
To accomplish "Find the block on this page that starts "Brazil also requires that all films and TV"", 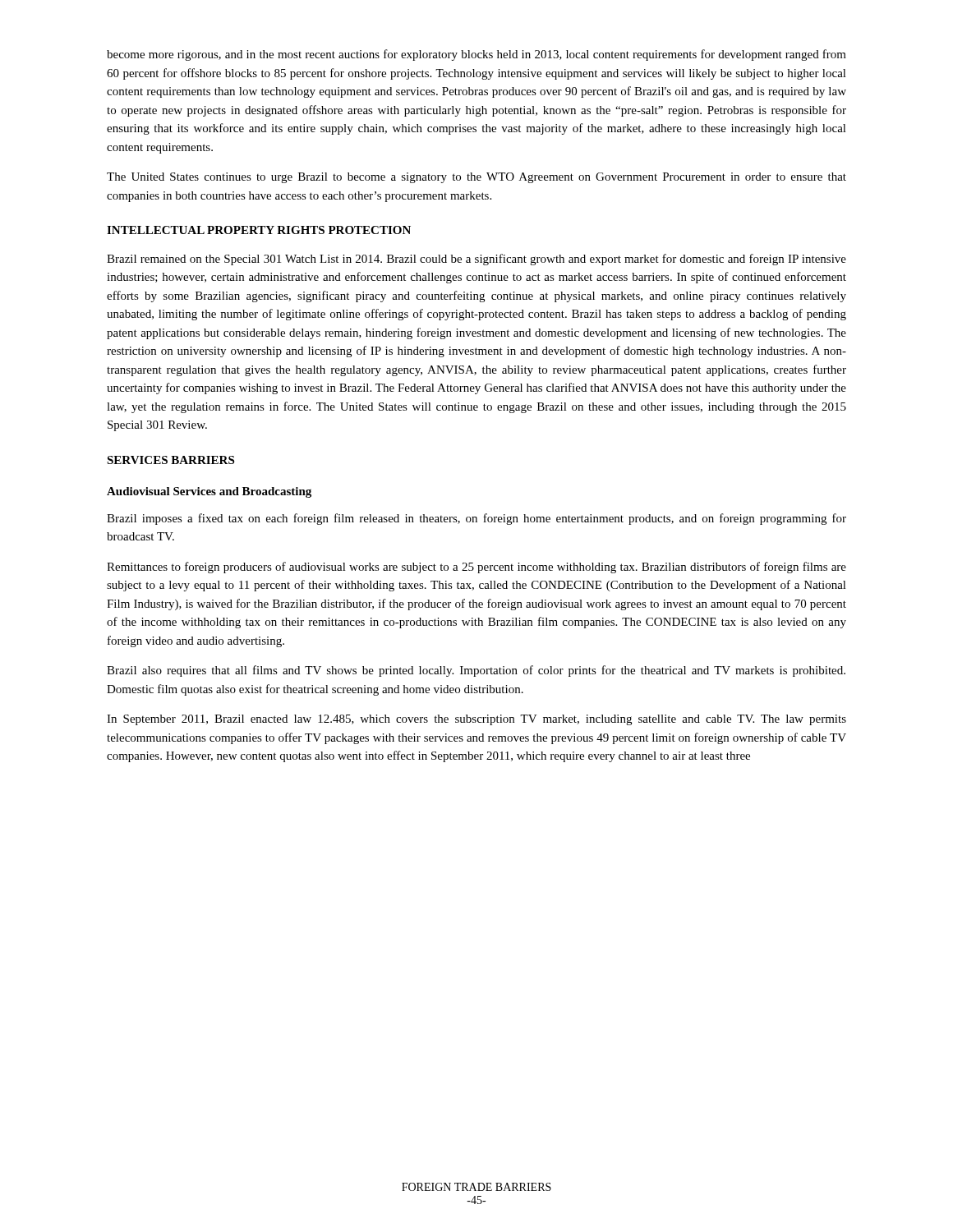I will tap(476, 680).
